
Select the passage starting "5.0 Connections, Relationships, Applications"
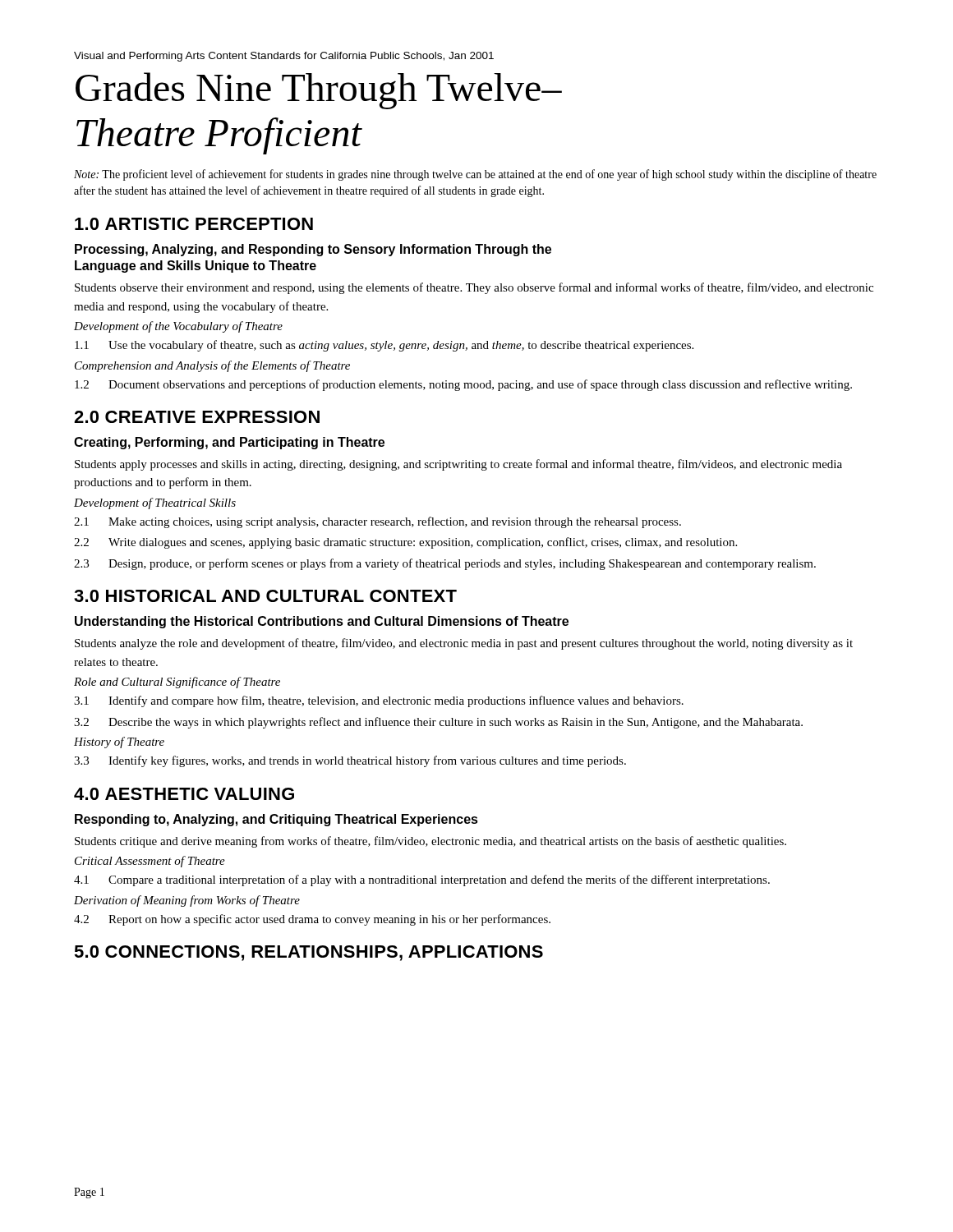tap(476, 952)
